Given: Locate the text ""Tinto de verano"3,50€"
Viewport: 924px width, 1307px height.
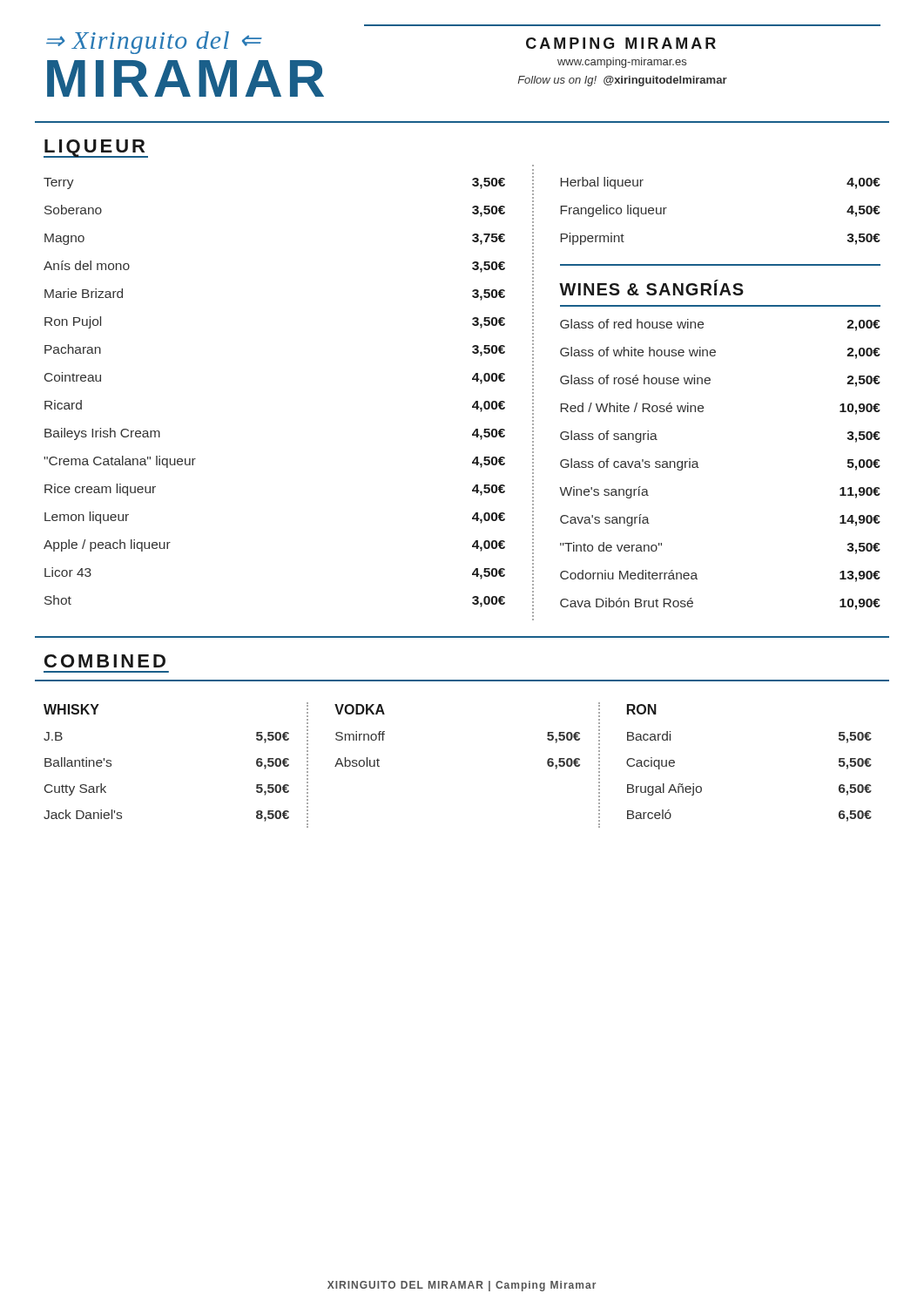Looking at the screenshot, I should click(608, 548).
